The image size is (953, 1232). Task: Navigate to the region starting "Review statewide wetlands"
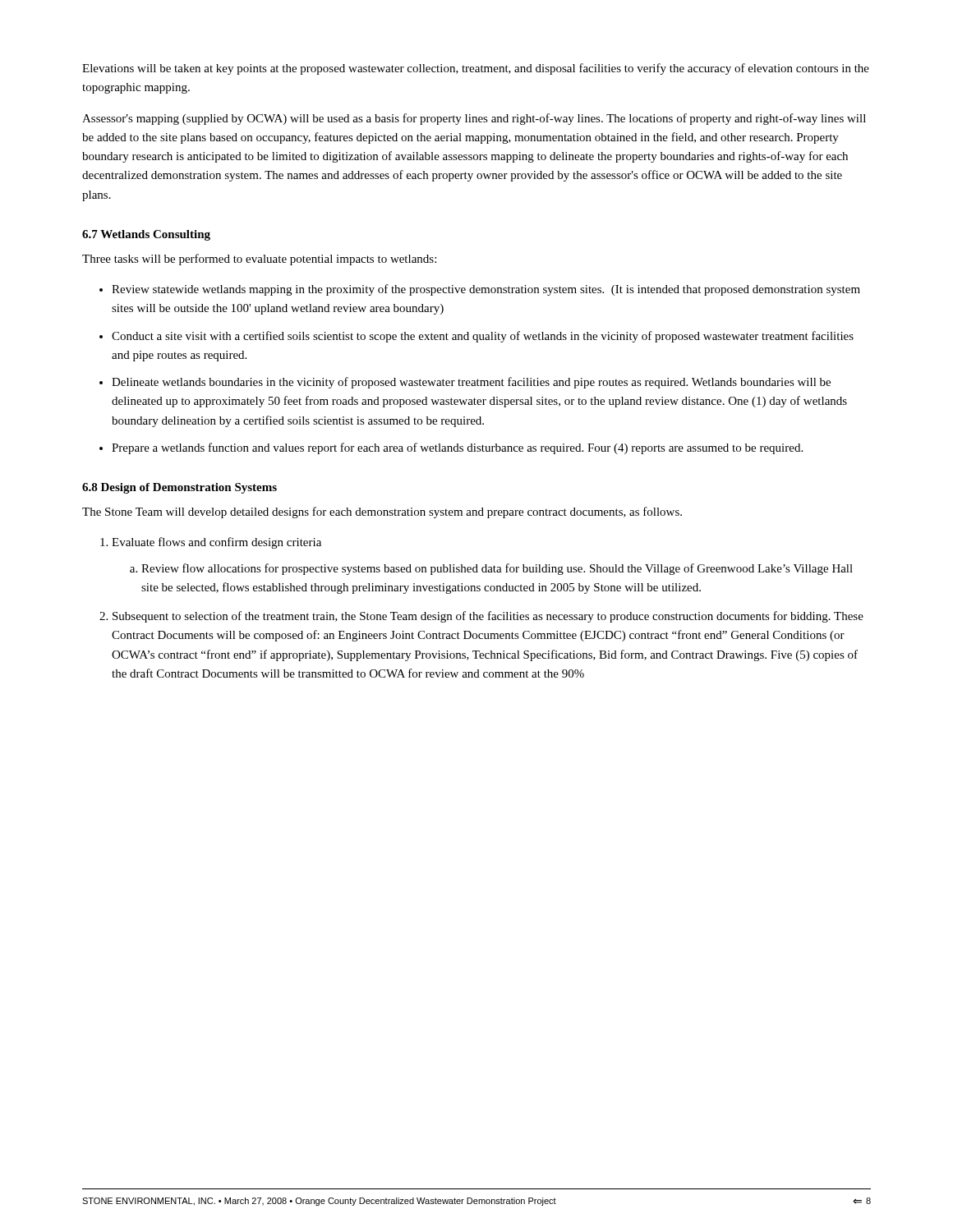[x=486, y=299]
